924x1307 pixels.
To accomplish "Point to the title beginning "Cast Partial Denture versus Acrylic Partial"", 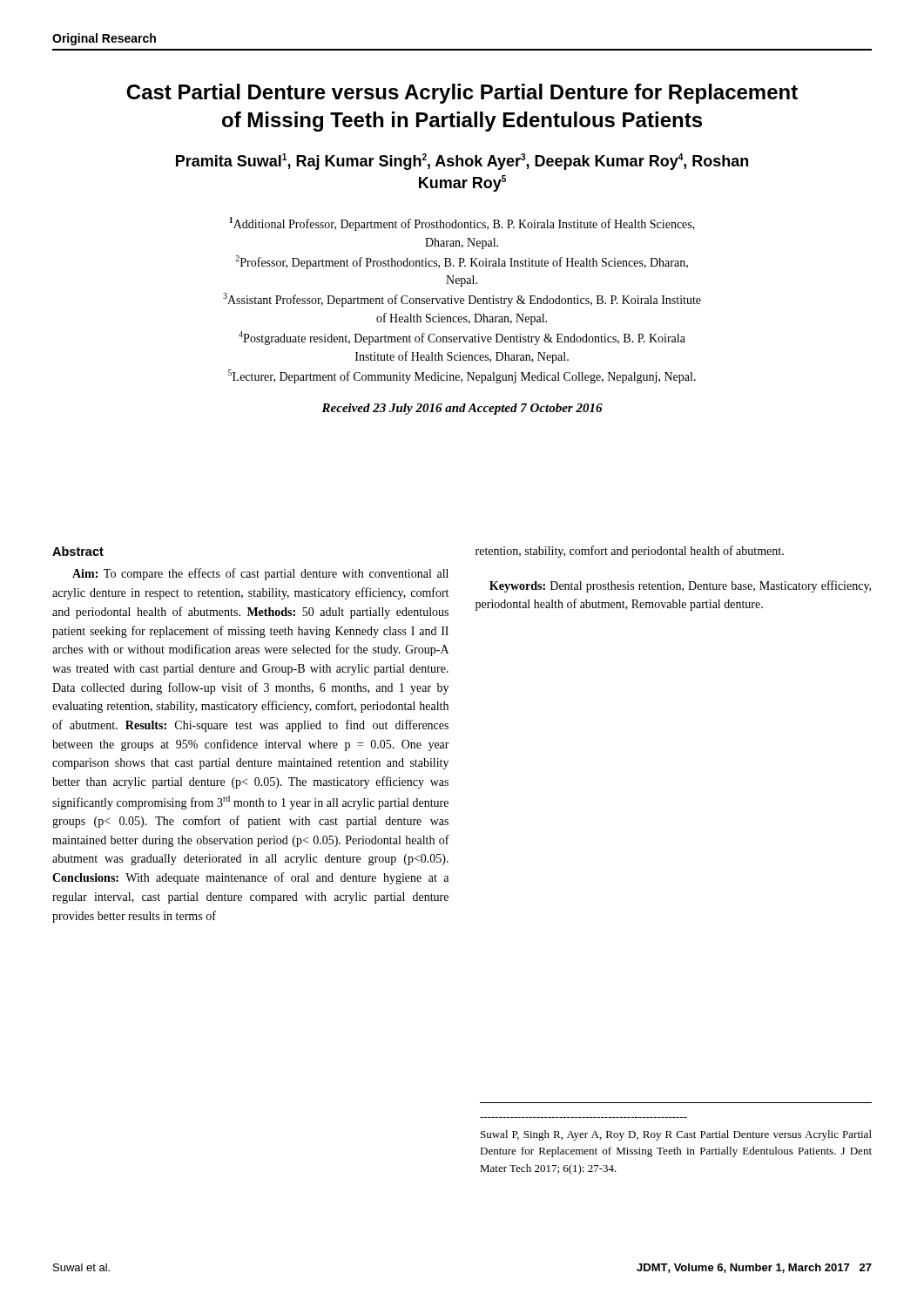I will (462, 106).
